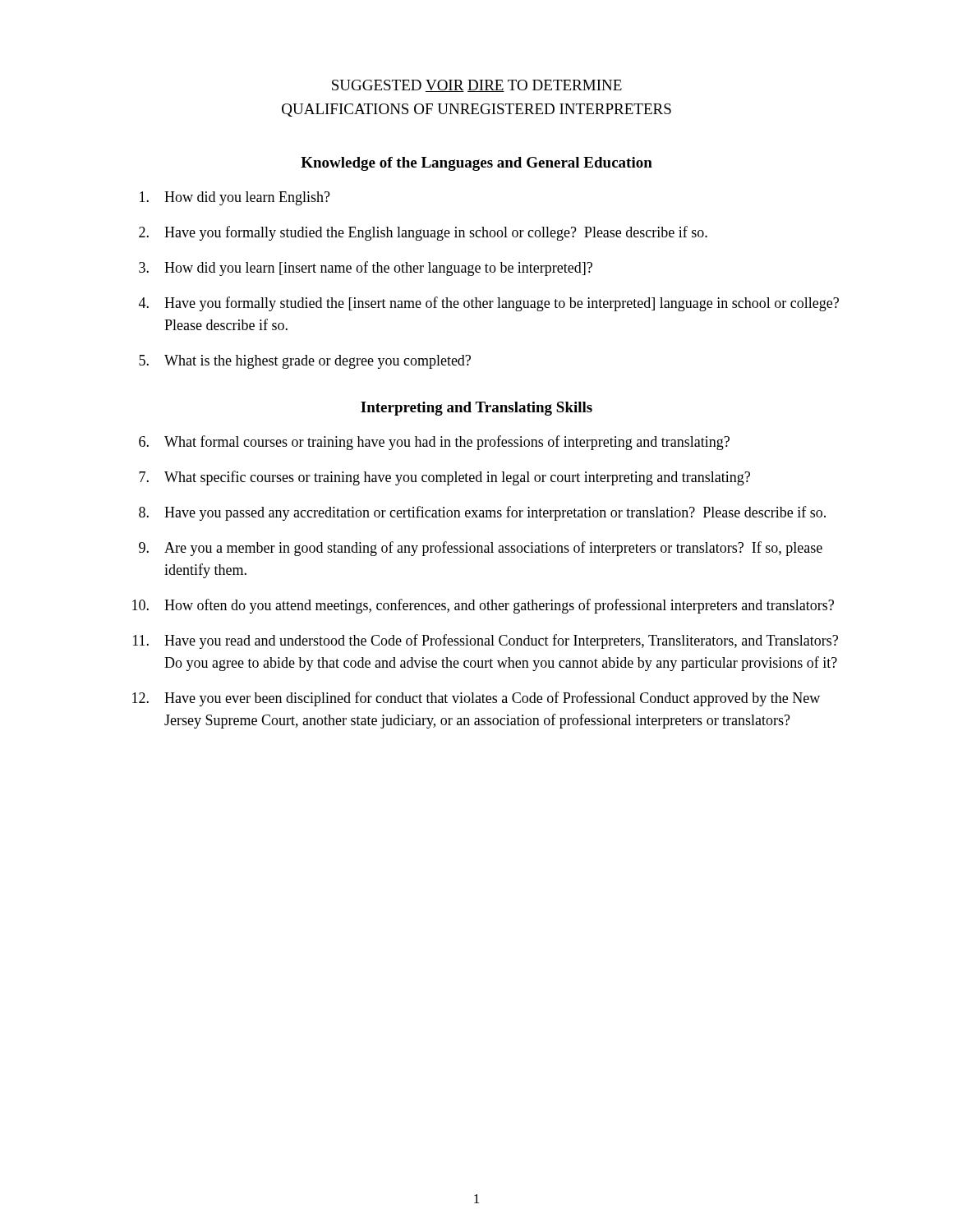
Task: Click the passage that begins "11. Have you read"
Action: (476, 652)
